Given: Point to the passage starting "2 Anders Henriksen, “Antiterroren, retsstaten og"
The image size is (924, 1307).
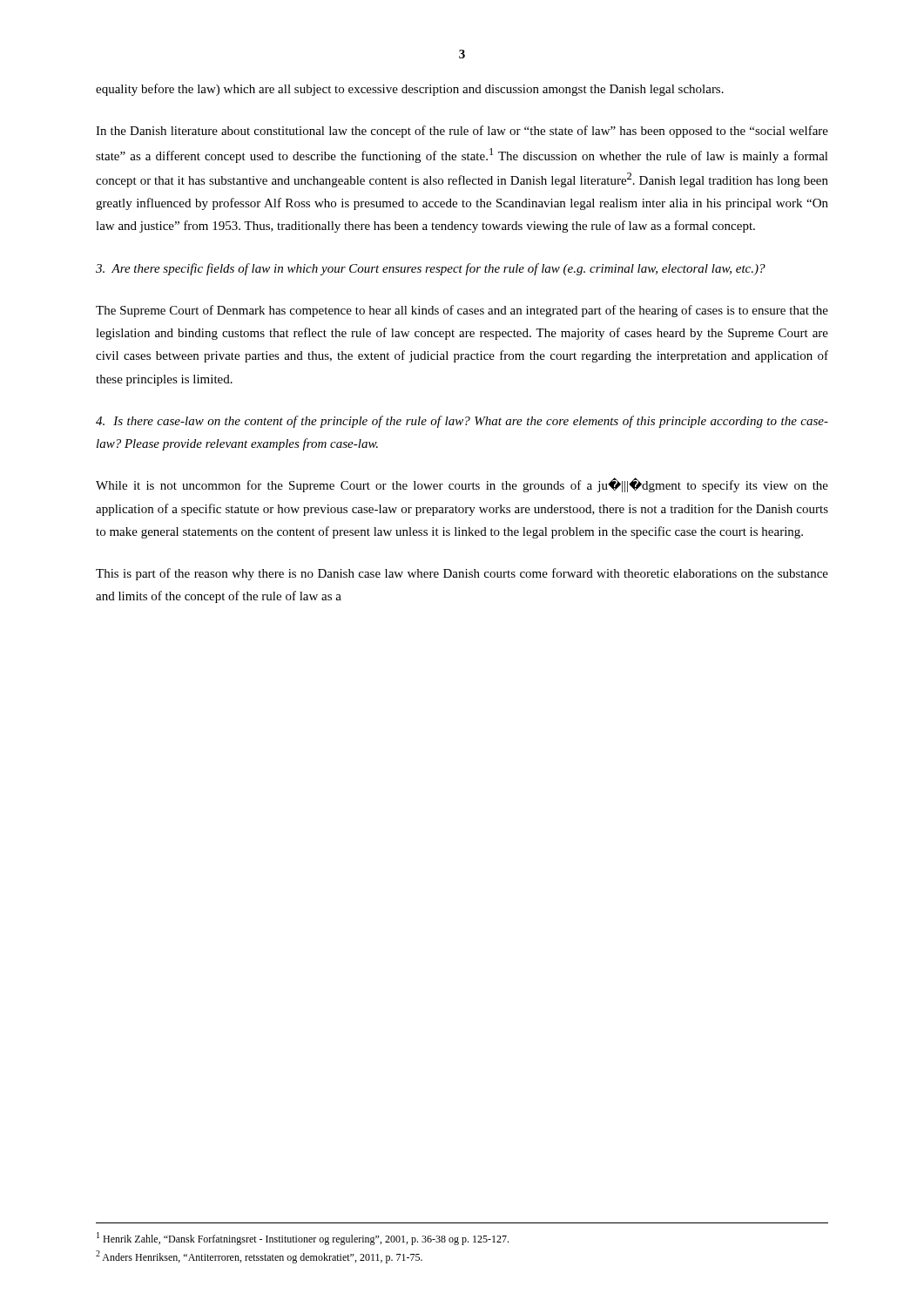Looking at the screenshot, I should (x=259, y=1256).
